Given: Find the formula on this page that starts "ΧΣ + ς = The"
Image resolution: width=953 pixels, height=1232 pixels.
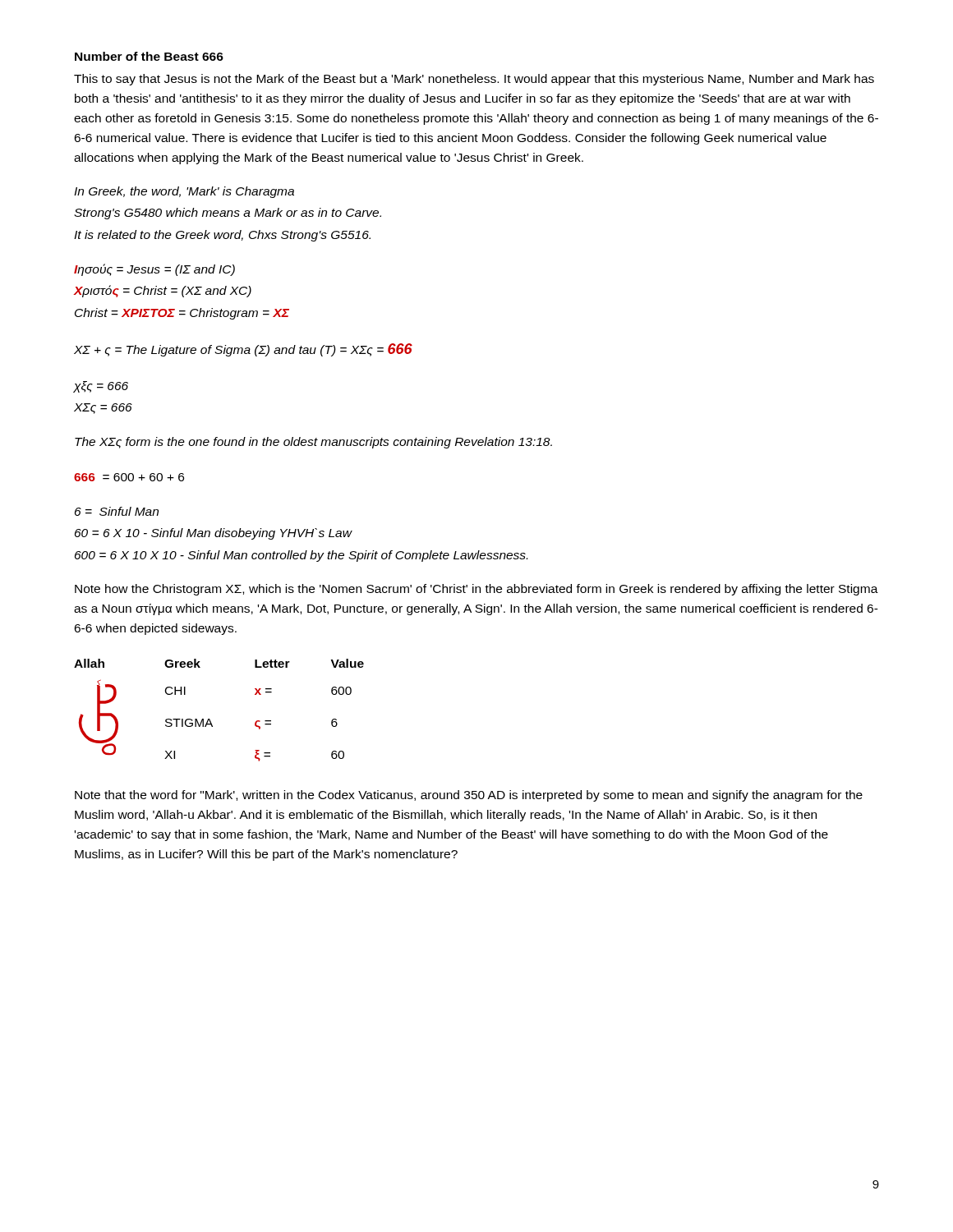Looking at the screenshot, I should 243,349.
